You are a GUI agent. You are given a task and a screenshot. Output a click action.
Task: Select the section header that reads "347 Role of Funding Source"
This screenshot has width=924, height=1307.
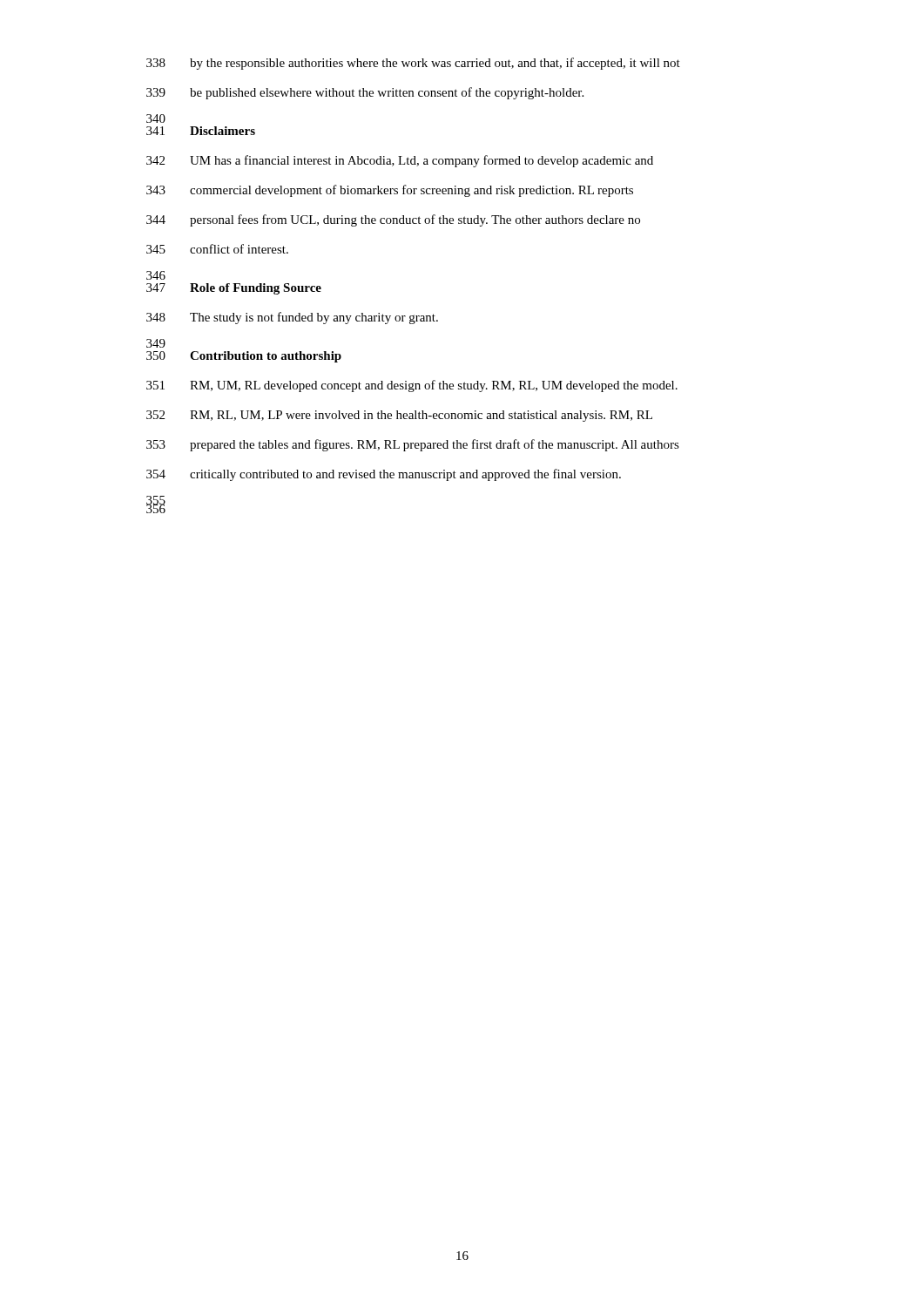(234, 289)
